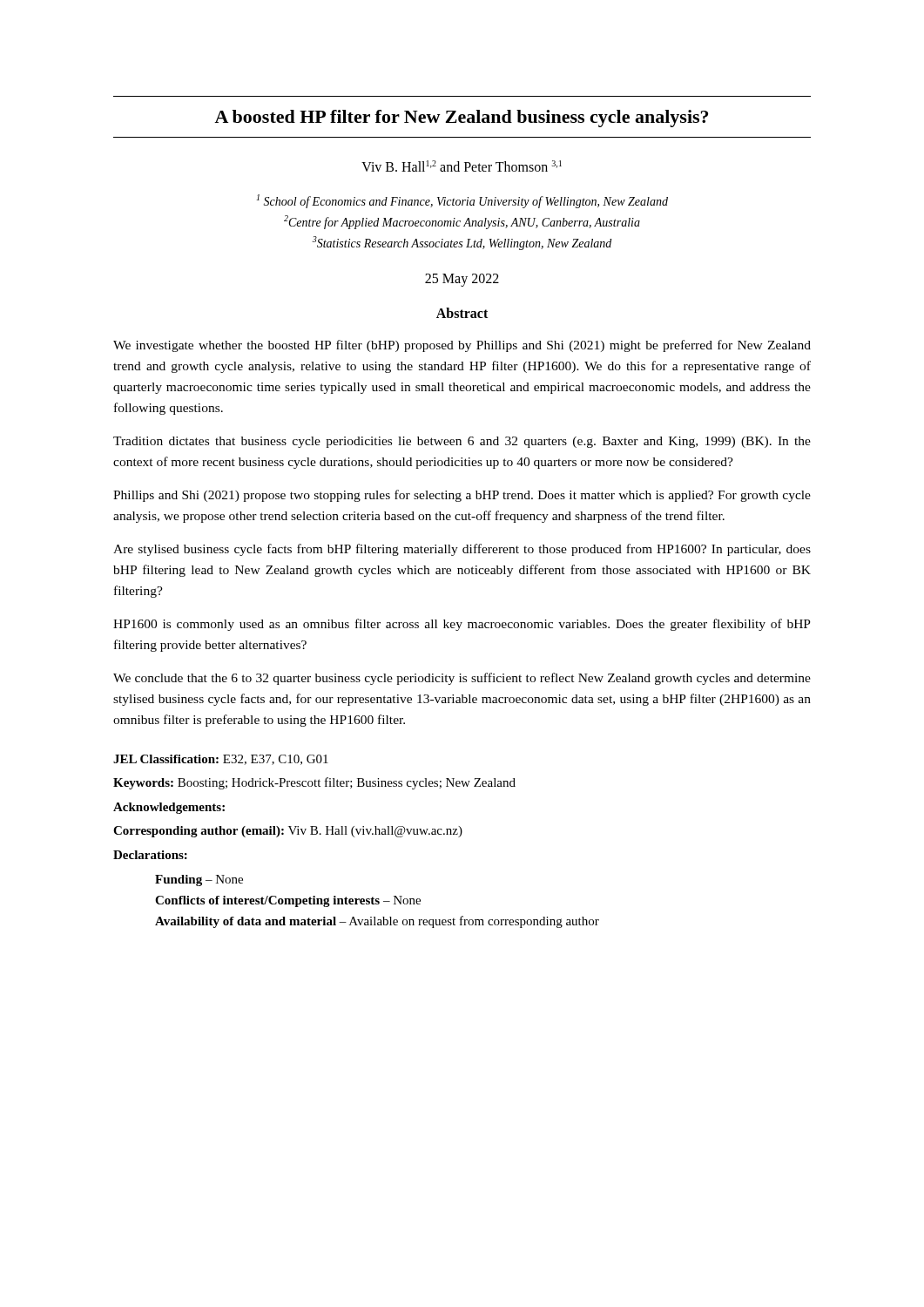Click the passage that begins "Conflicts of interest/Competing"
The width and height of the screenshot is (924, 1307).
pos(288,900)
